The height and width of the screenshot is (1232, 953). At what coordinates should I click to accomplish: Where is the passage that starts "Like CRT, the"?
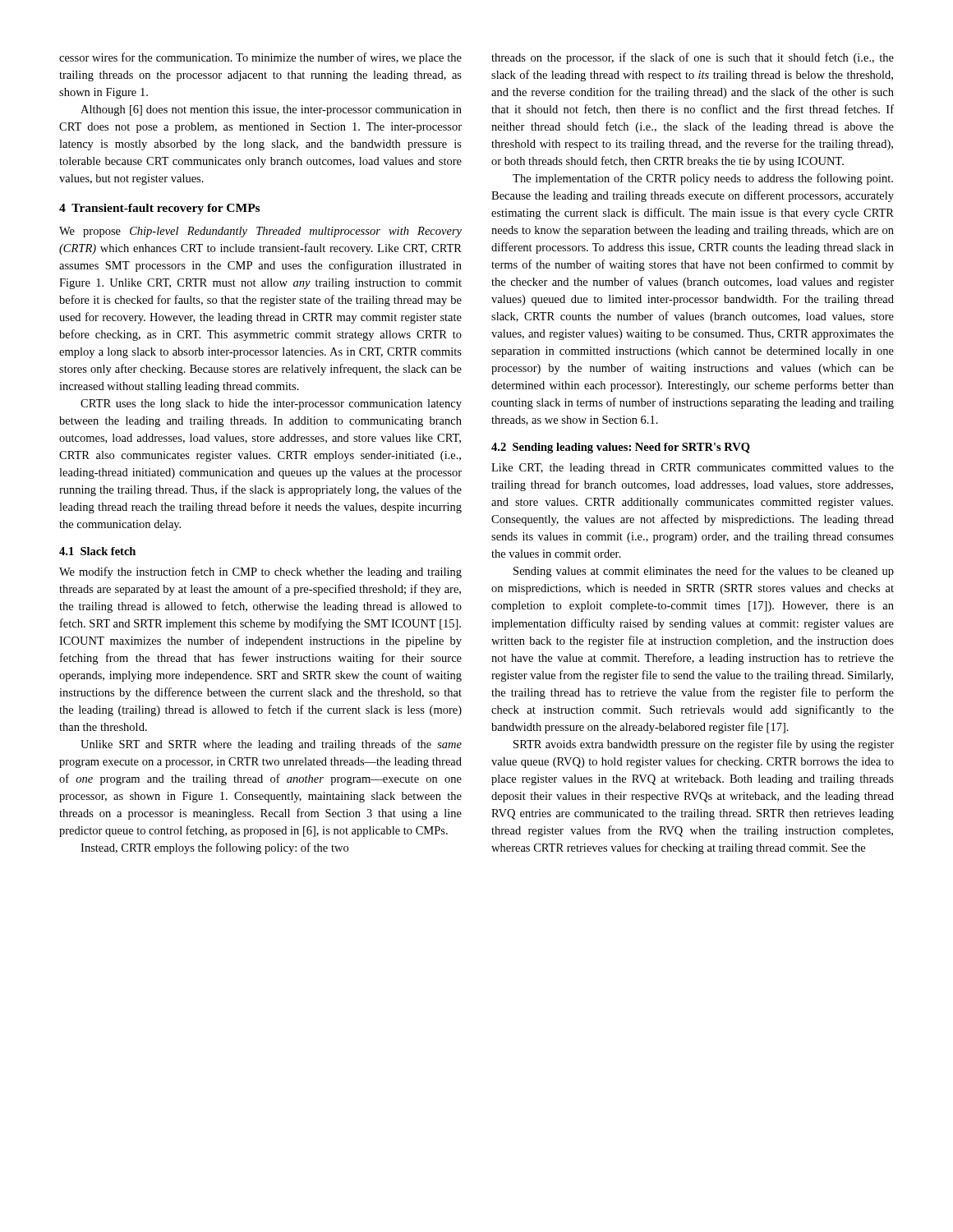point(693,658)
